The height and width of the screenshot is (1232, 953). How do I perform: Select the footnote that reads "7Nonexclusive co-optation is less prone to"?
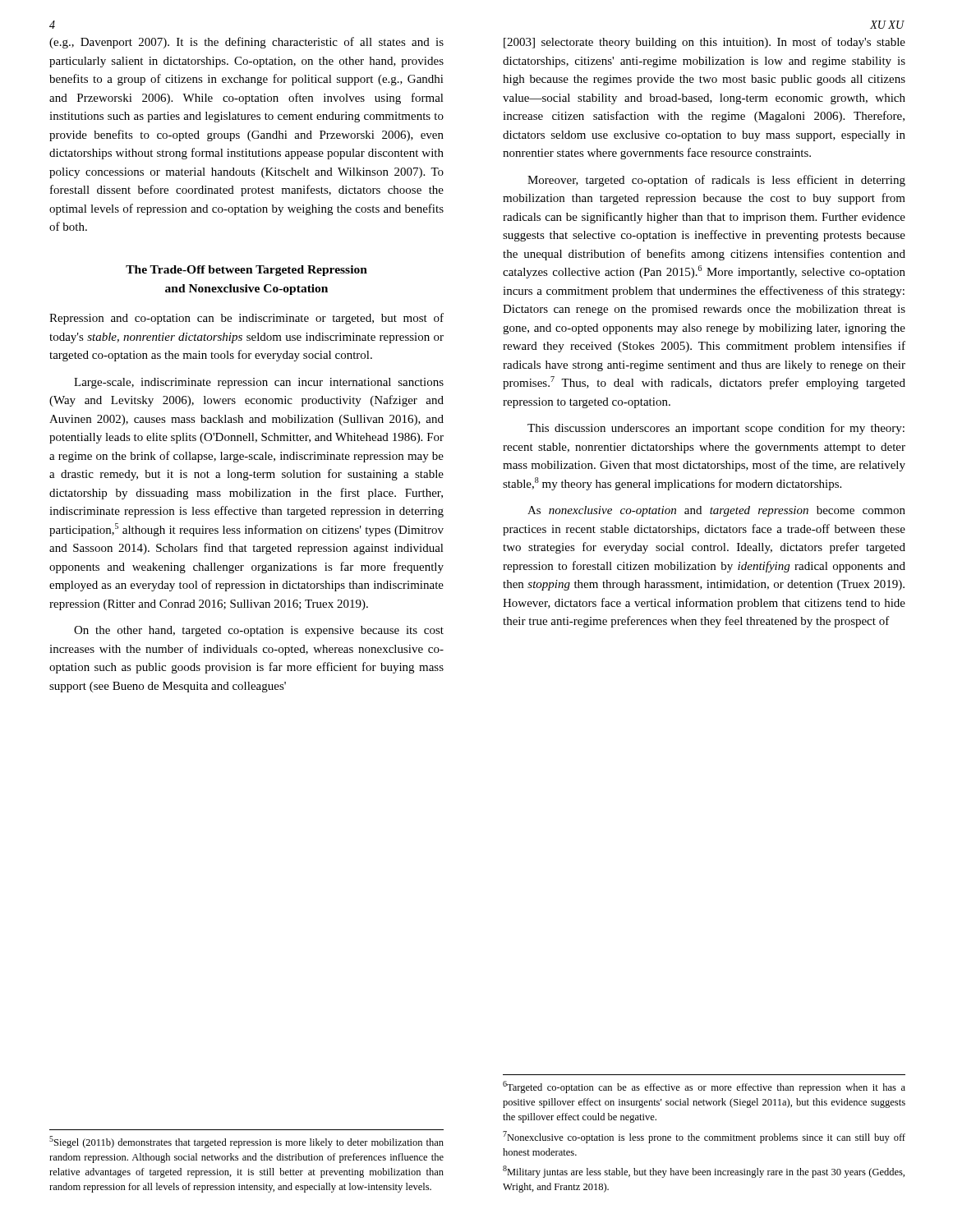[704, 1145]
